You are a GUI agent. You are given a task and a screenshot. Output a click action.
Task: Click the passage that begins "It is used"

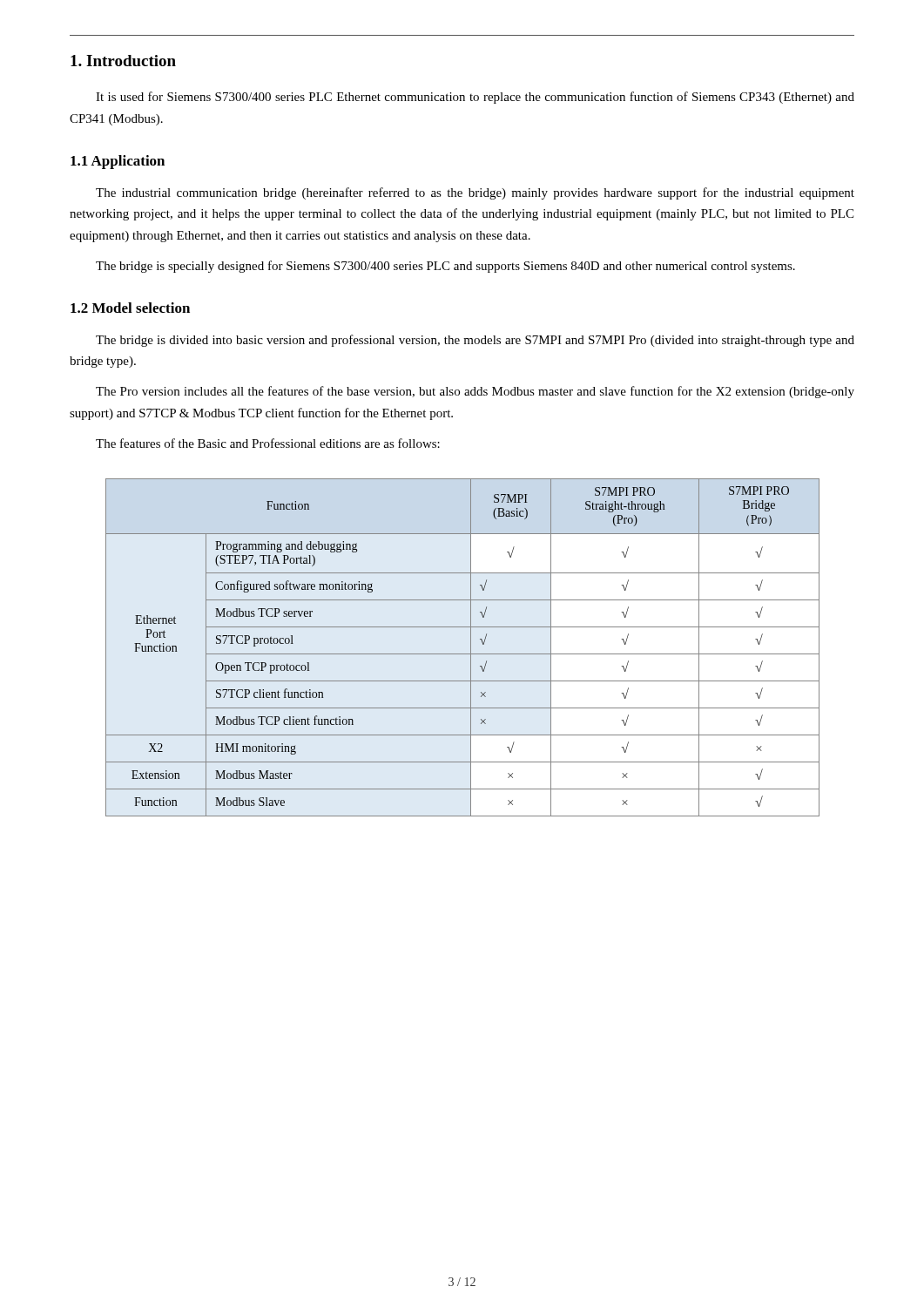pyautogui.click(x=462, y=108)
